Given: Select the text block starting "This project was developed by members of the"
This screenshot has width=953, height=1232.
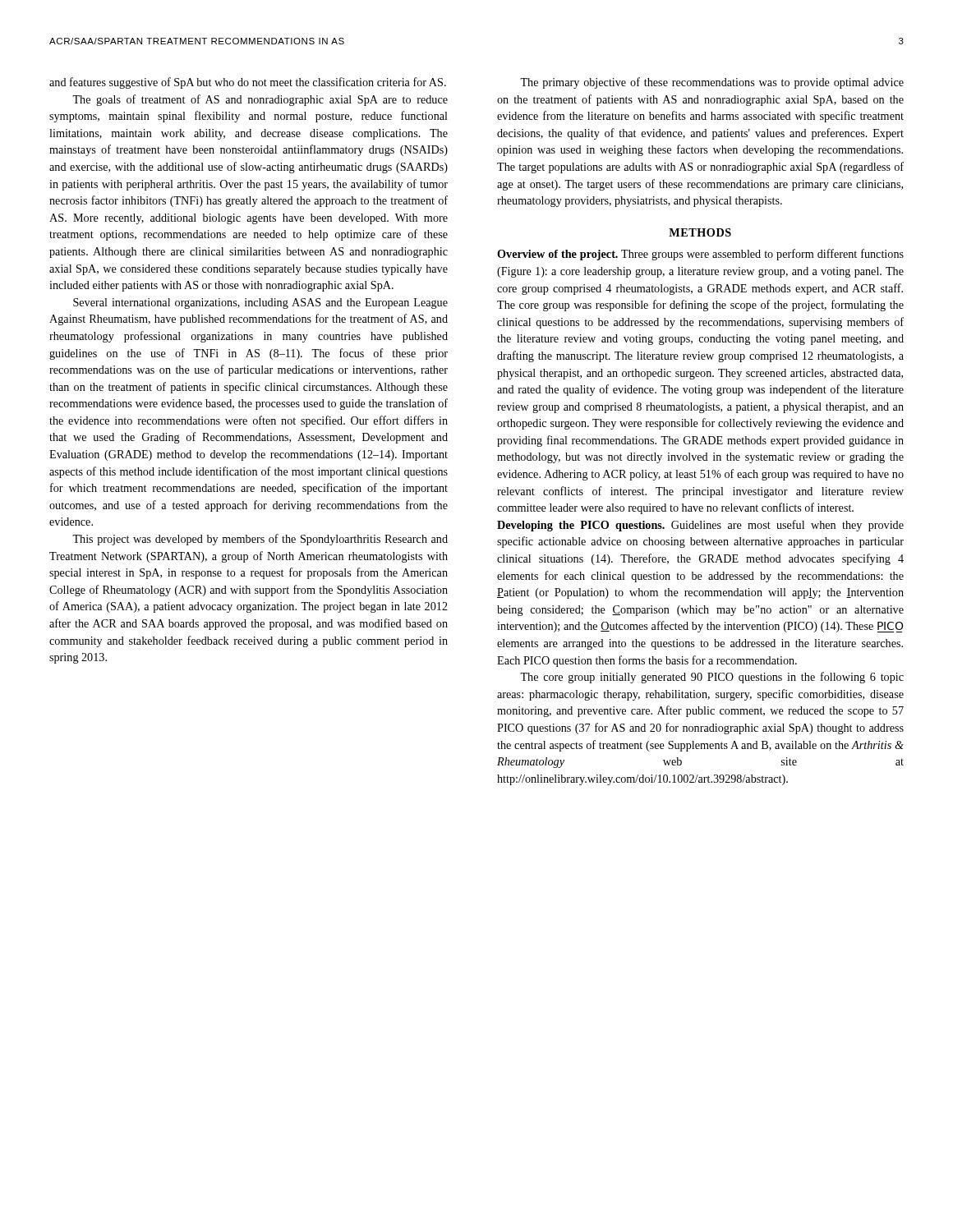Looking at the screenshot, I should point(248,598).
